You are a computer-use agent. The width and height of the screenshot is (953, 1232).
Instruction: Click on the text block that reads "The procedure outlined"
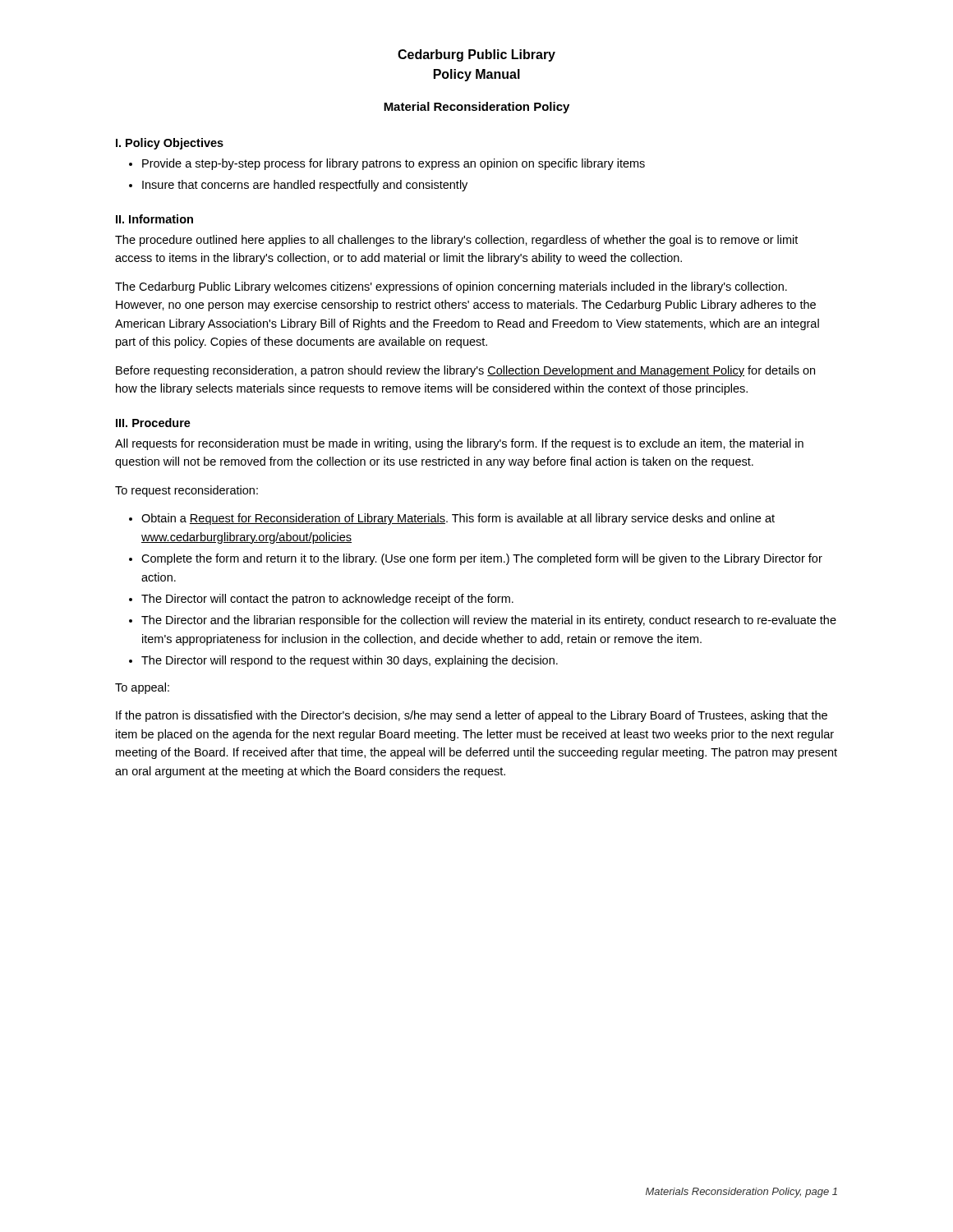457,249
